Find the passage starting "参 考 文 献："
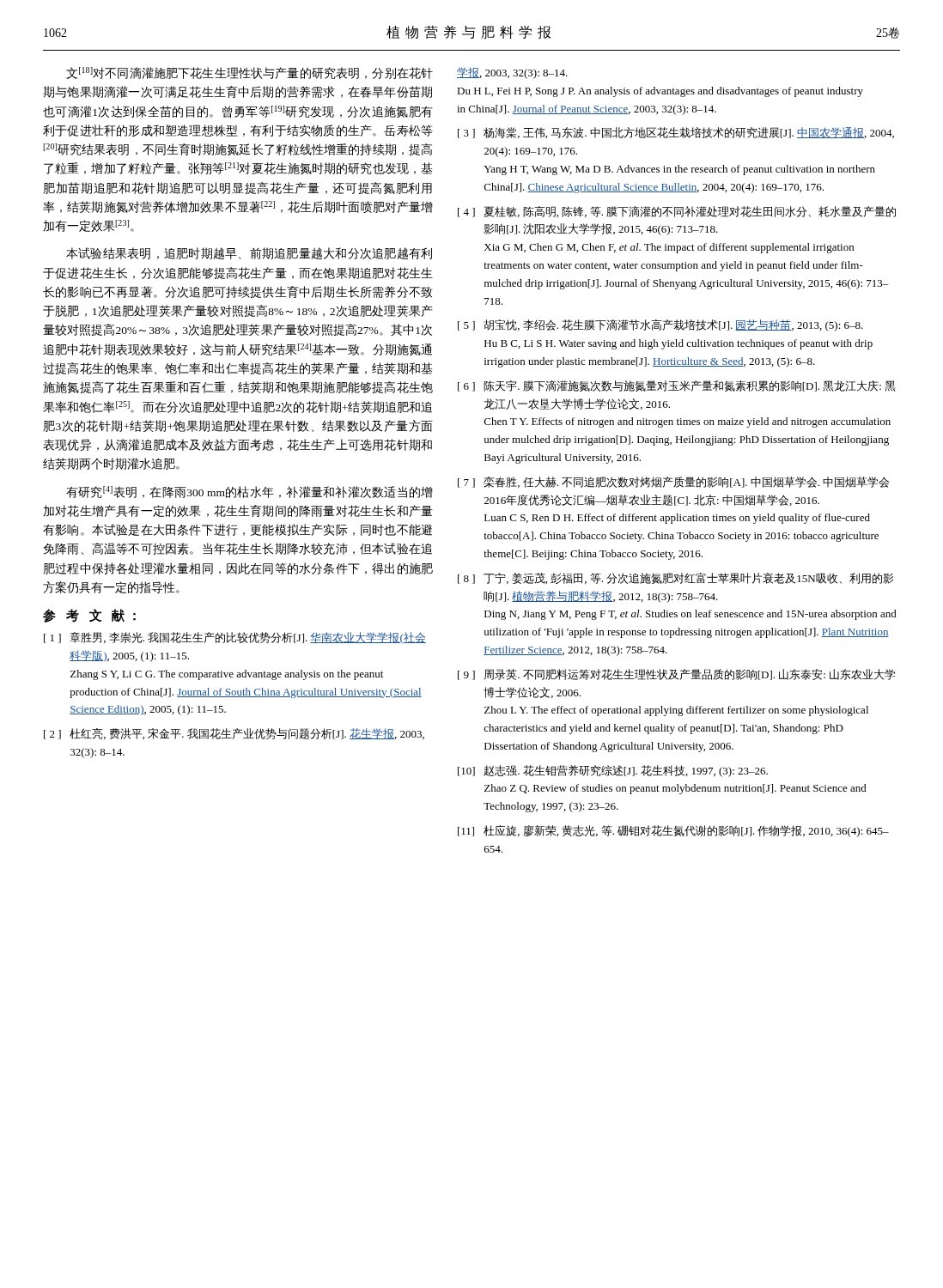Viewport: 943px width, 1288px height. [x=94, y=616]
